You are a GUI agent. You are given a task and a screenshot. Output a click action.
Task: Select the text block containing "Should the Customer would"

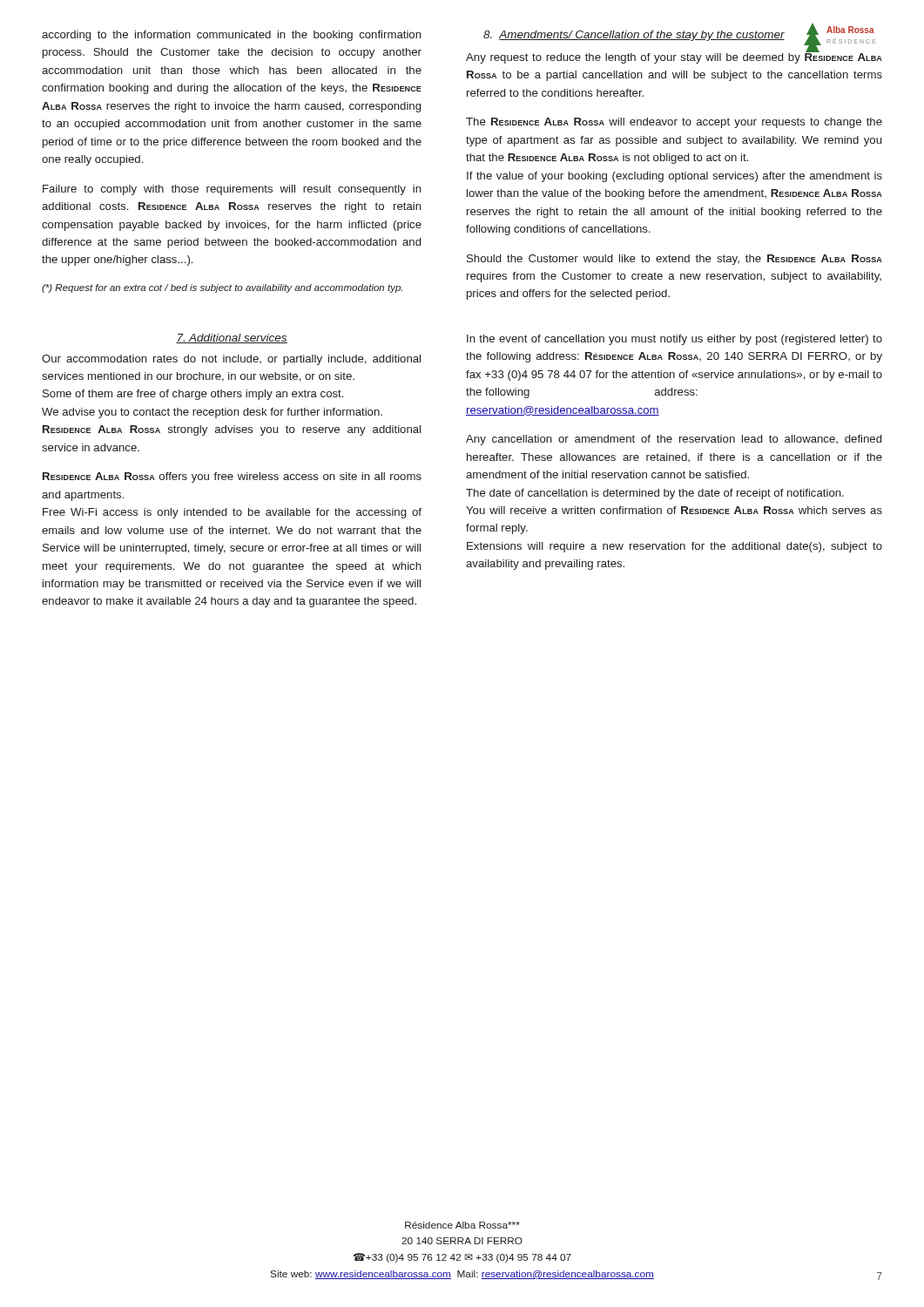(674, 276)
